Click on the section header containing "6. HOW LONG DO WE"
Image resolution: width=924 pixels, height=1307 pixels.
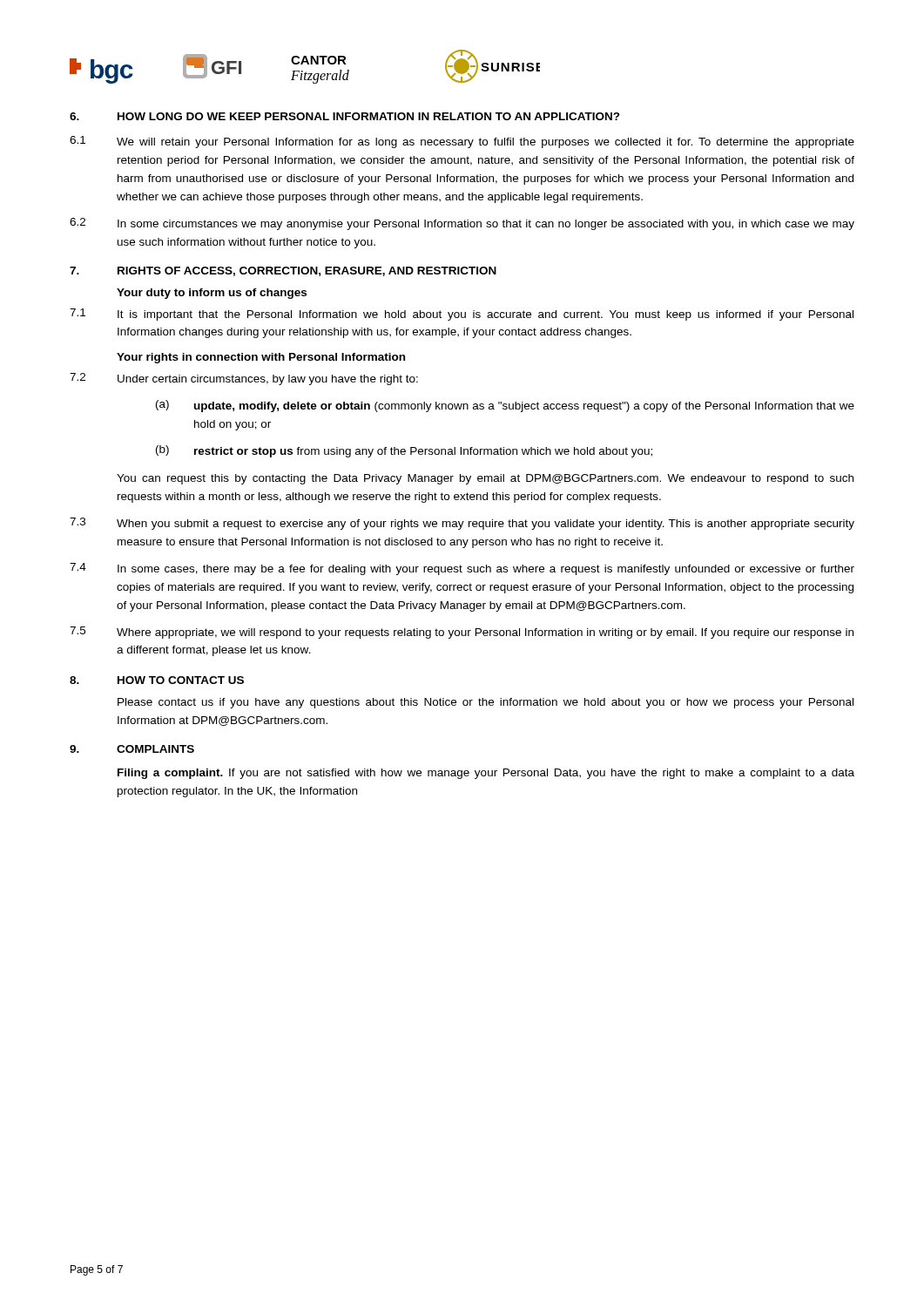coord(462,116)
